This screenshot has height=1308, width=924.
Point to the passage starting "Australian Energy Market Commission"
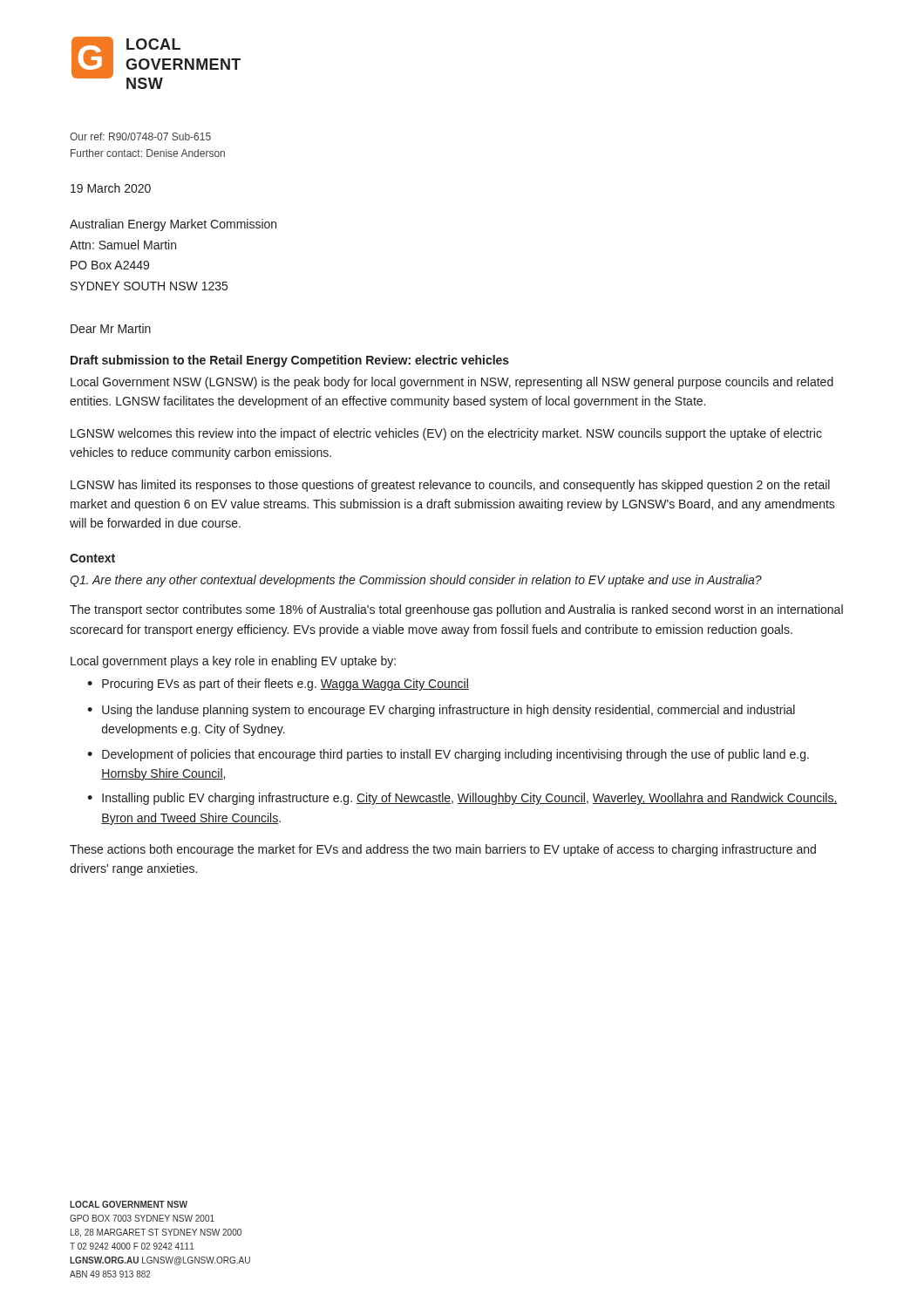(x=174, y=255)
